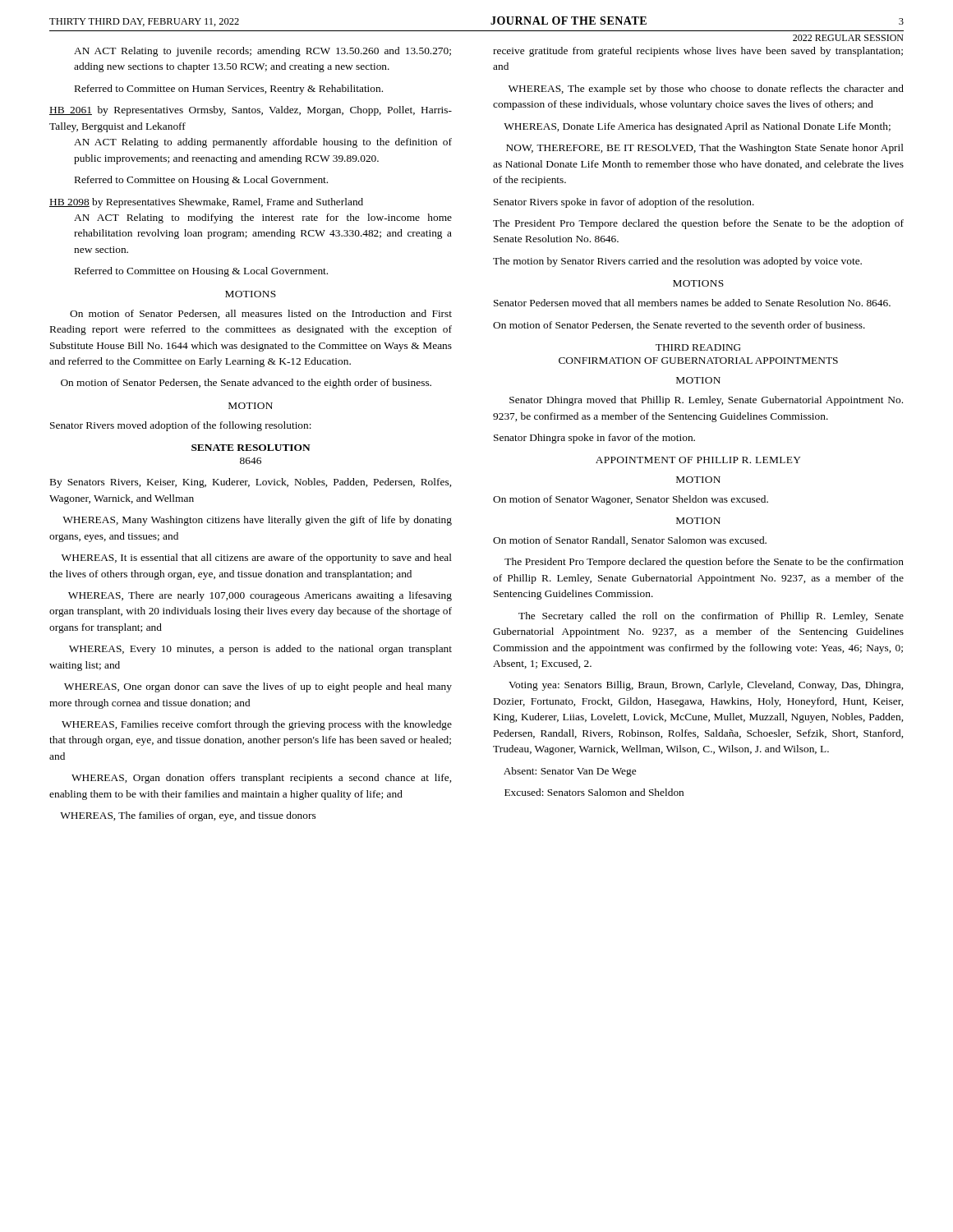Click the passage that begins "HB 2061 by Representatives Ormsby, Santos,"
Image resolution: width=953 pixels, height=1232 pixels.
pyautogui.click(x=251, y=135)
